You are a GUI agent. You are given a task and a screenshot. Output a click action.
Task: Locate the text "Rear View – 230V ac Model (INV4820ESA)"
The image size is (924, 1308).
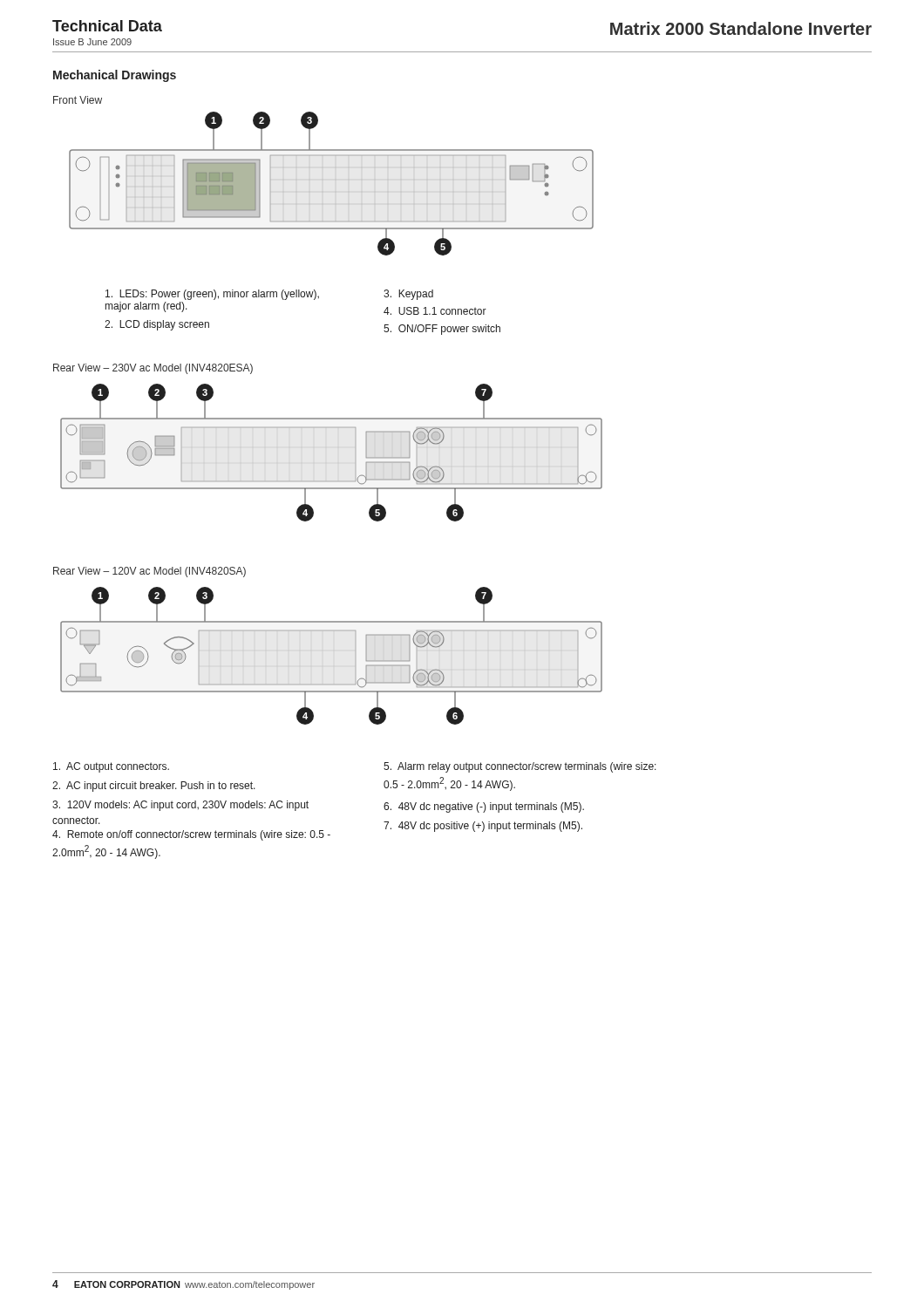click(153, 368)
